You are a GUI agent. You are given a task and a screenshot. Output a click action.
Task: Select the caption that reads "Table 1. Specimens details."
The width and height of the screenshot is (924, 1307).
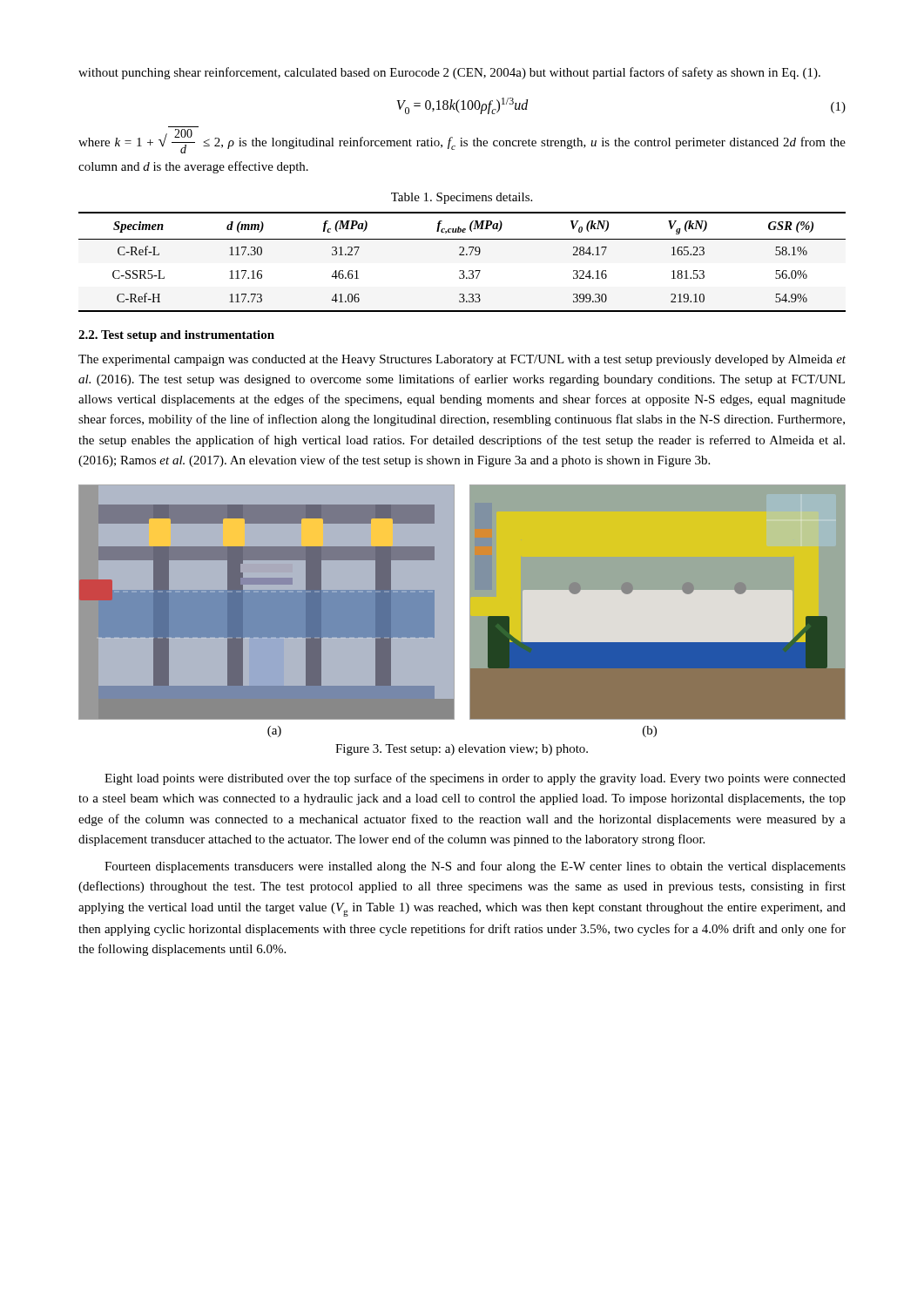click(462, 197)
